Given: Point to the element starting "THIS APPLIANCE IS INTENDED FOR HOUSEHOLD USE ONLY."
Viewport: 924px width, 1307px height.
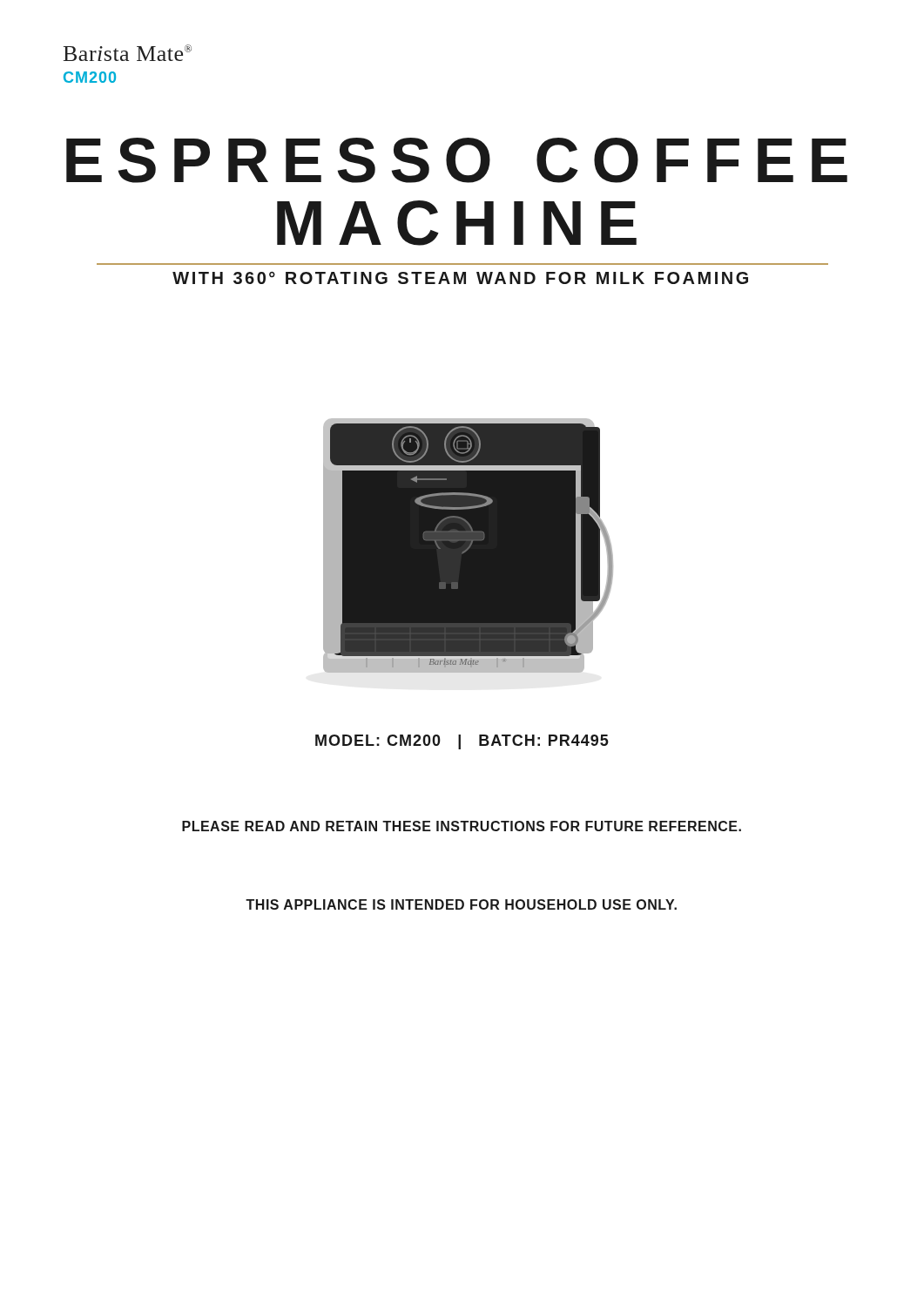Looking at the screenshot, I should (462, 905).
